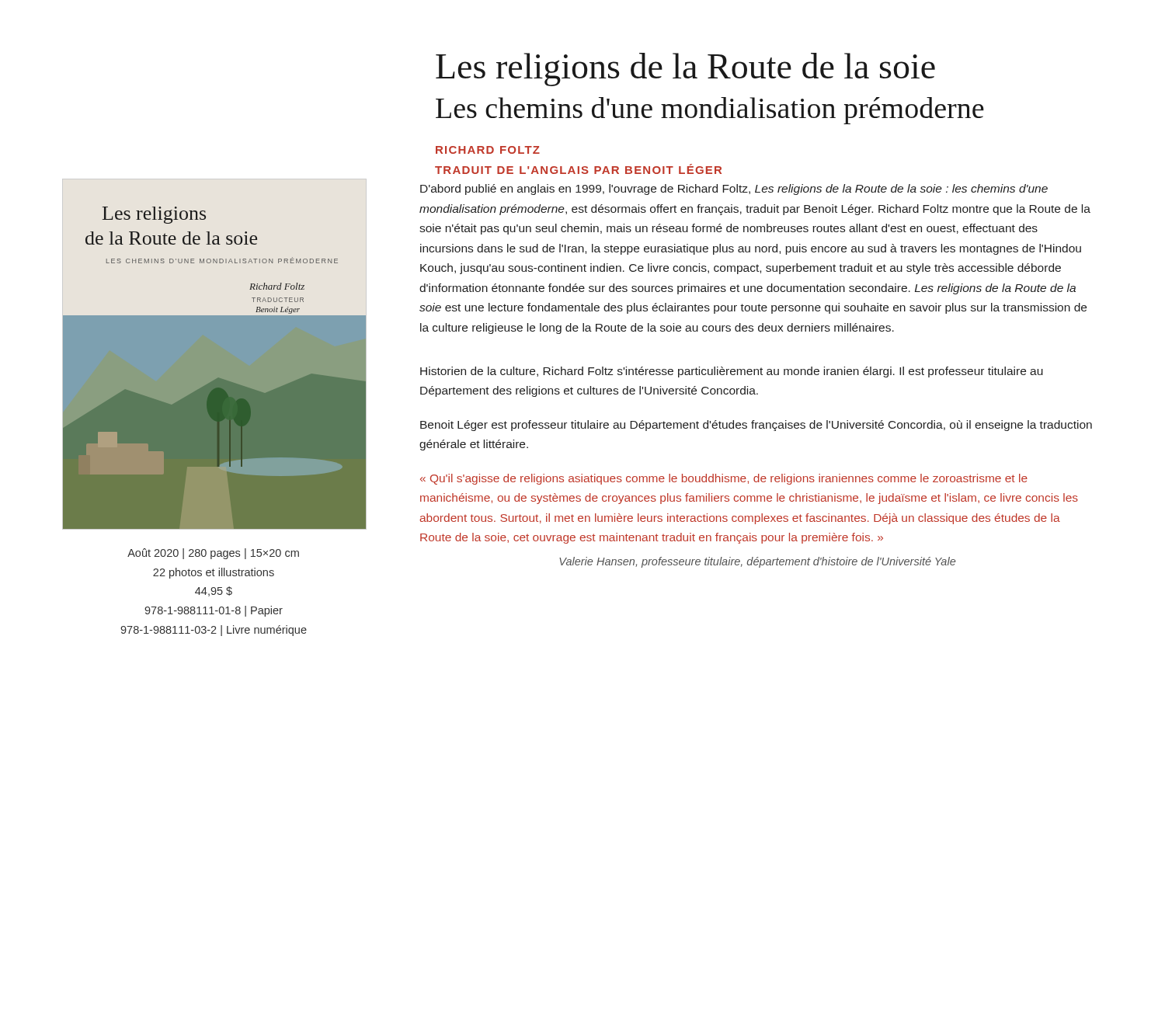Point to the region starting "Benoit Léger est"
Viewport: 1165px width, 1036px height.
[756, 434]
